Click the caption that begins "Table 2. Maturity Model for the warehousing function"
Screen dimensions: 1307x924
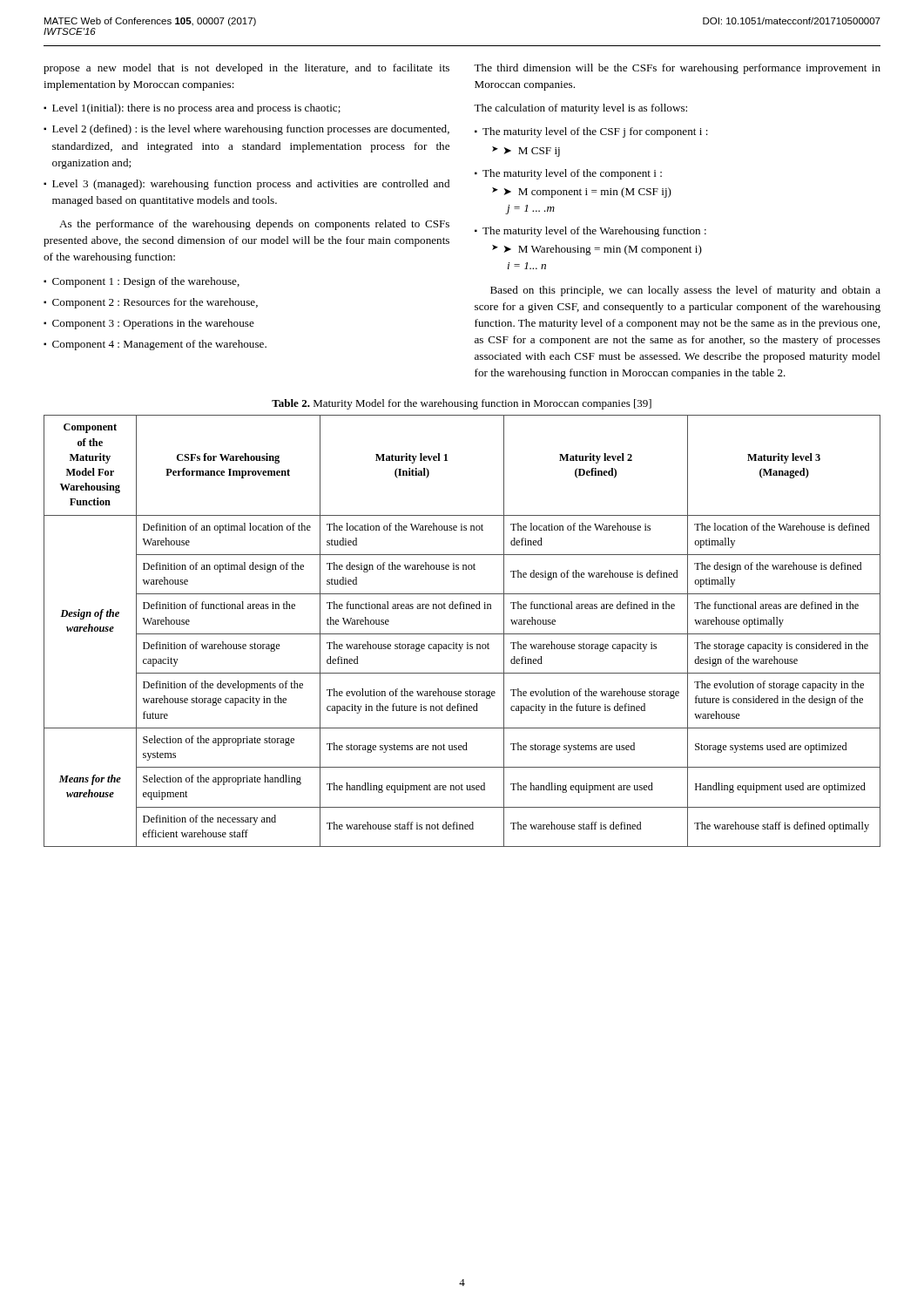click(x=462, y=403)
